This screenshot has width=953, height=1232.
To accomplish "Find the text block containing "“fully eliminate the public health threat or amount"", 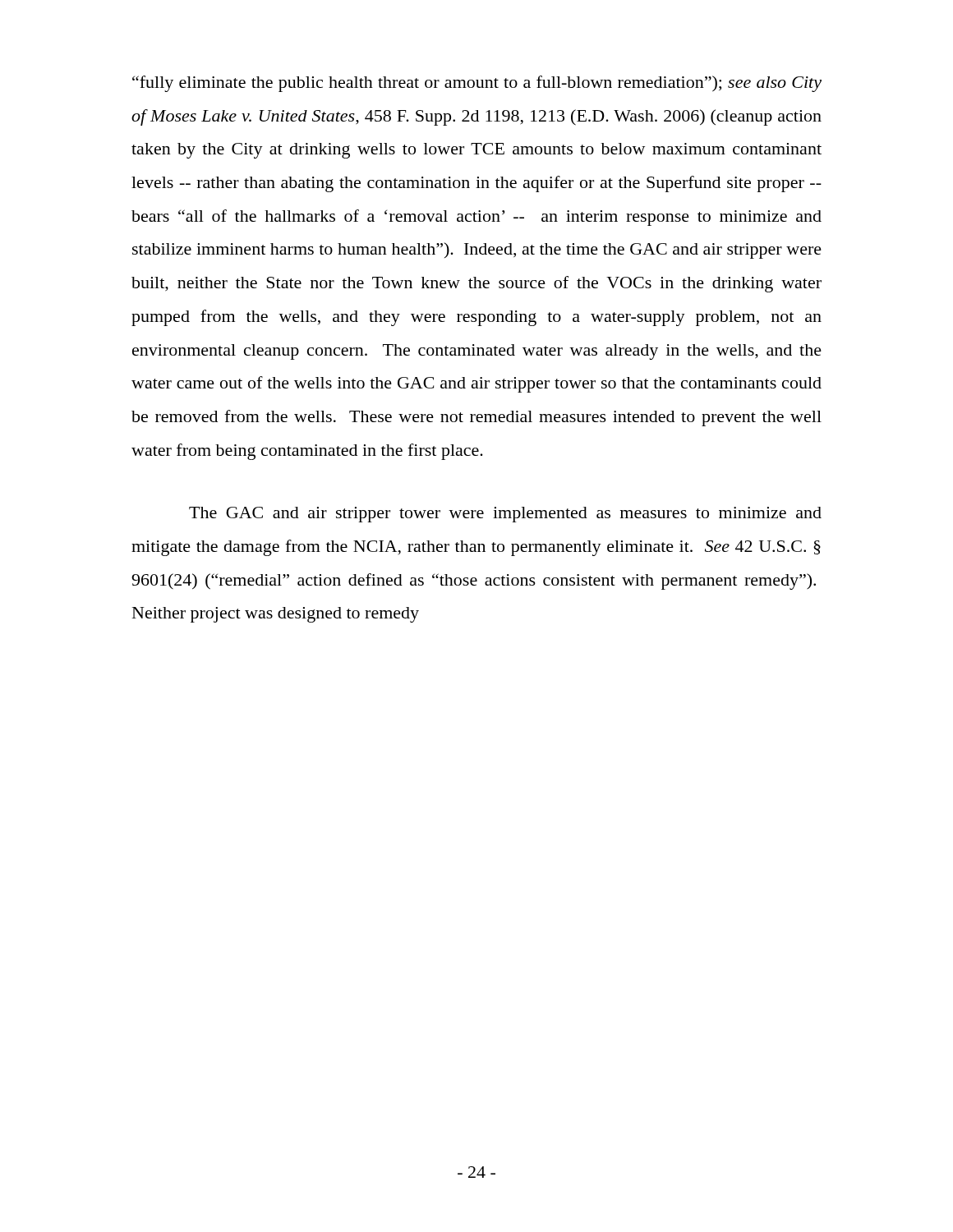I will pos(476,265).
